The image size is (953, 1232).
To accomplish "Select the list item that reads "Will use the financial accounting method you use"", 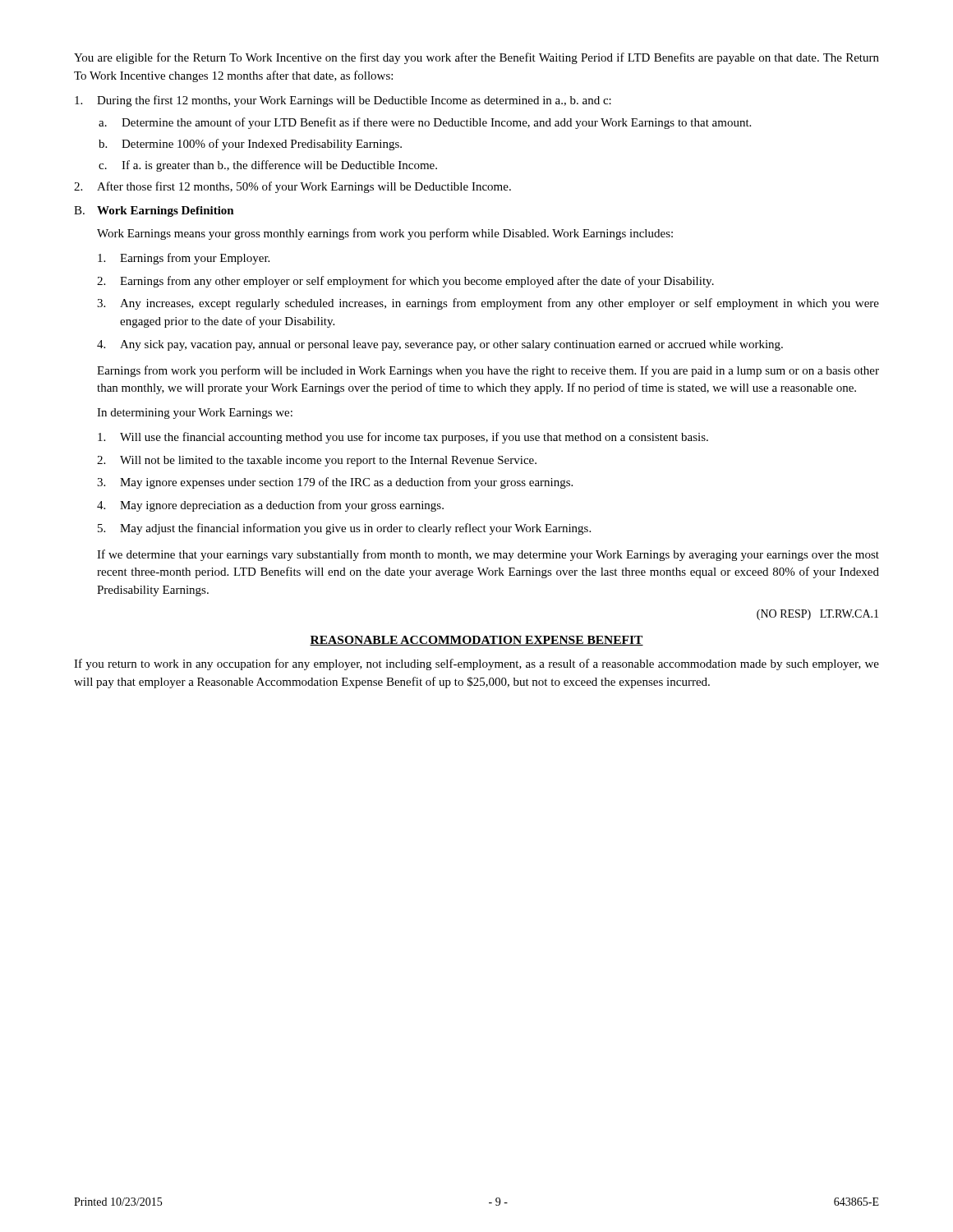I will [x=488, y=437].
